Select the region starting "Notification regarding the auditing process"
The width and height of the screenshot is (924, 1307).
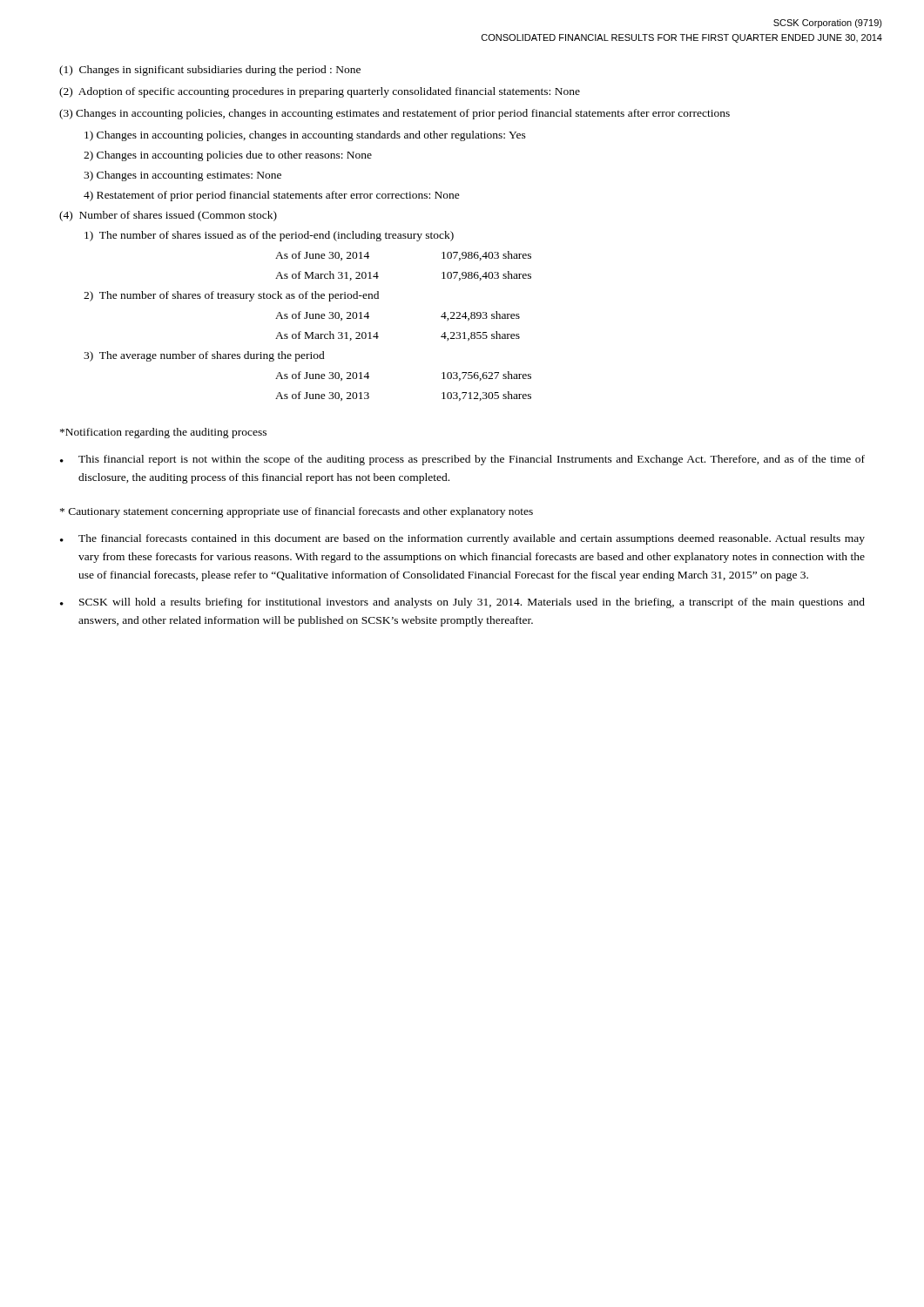(x=163, y=432)
